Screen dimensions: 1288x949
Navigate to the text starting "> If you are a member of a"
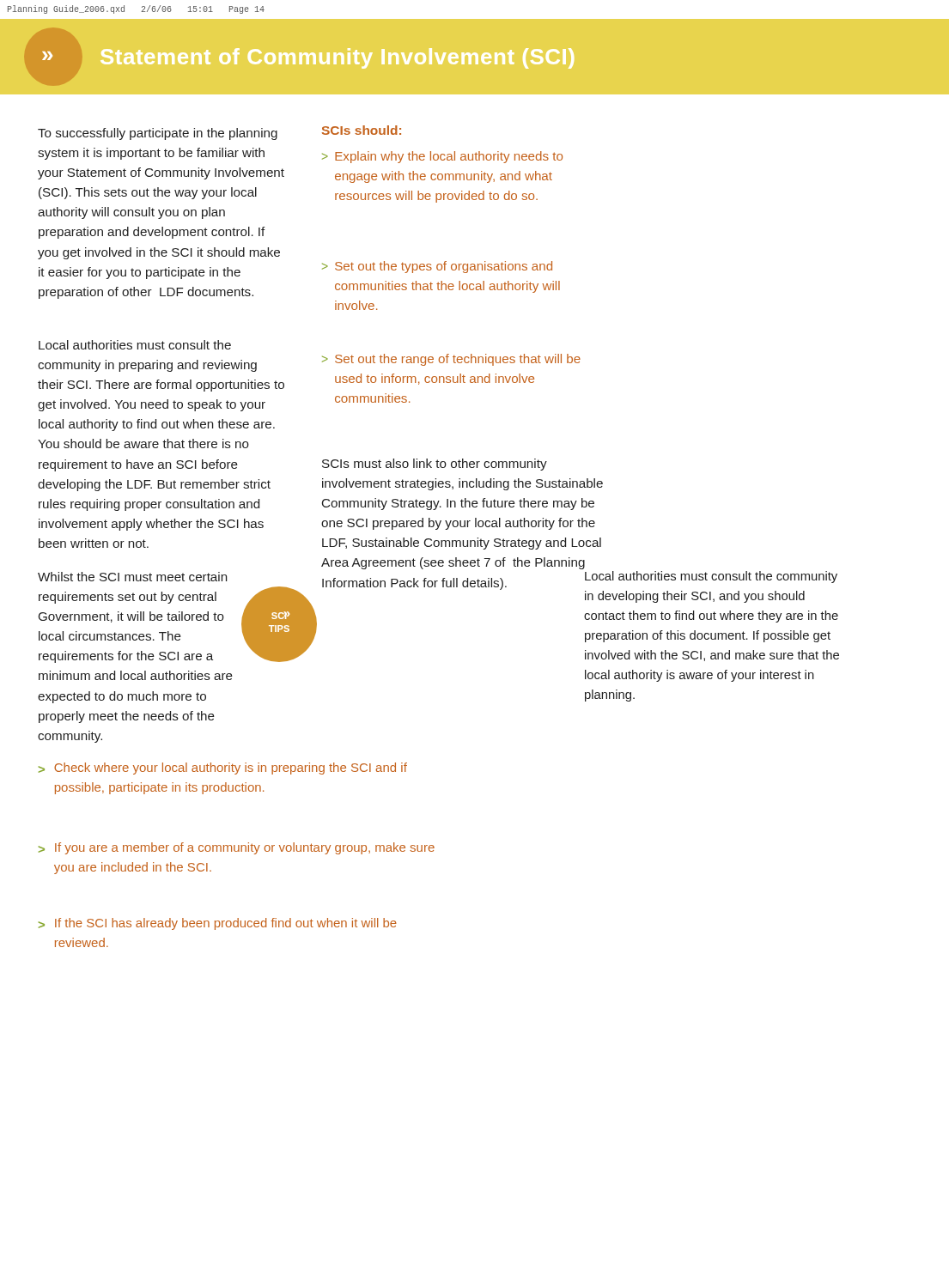pyautogui.click(x=244, y=858)
